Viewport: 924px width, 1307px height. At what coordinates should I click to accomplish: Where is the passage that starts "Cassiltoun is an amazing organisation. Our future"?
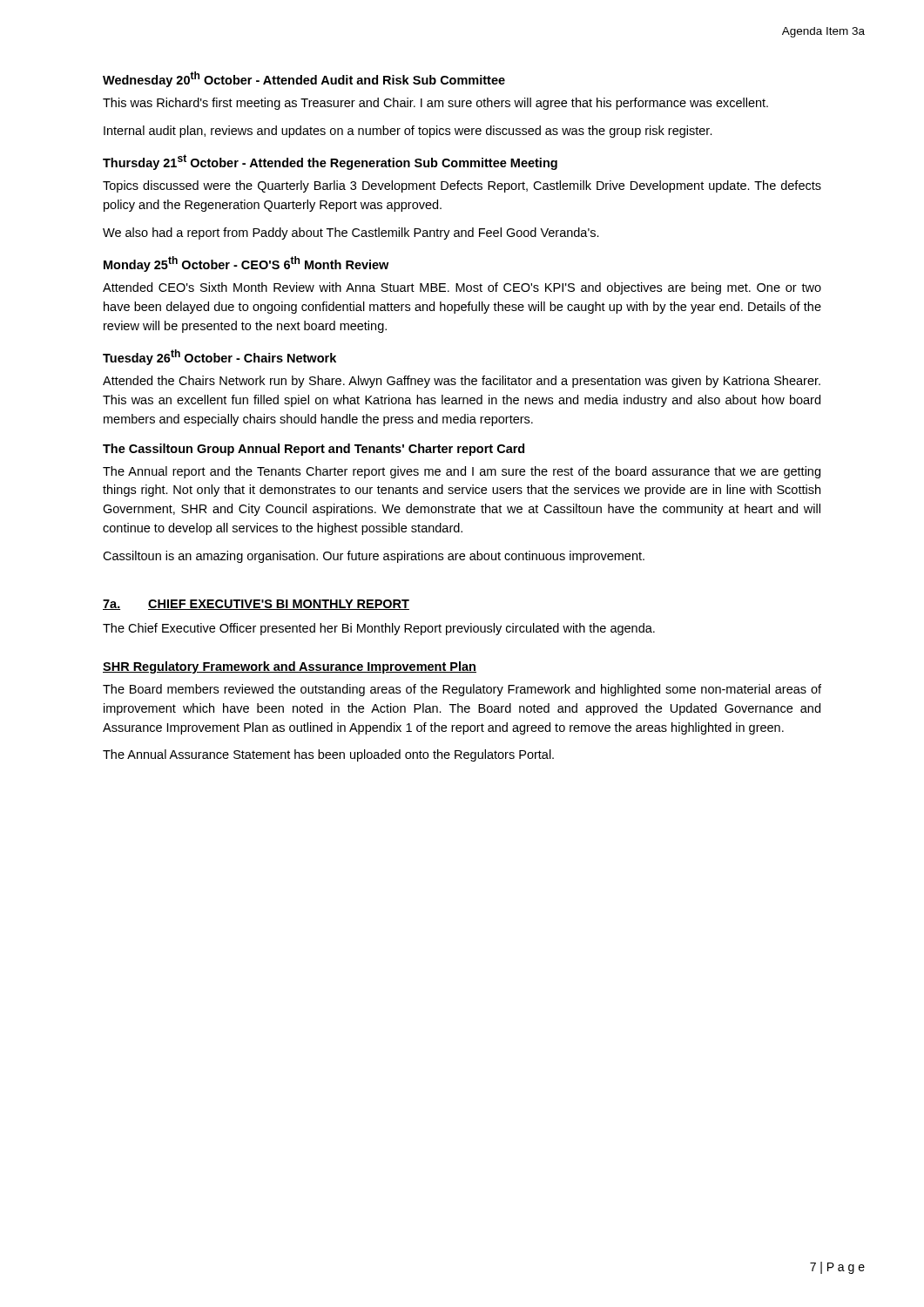[x=374, y=556]
